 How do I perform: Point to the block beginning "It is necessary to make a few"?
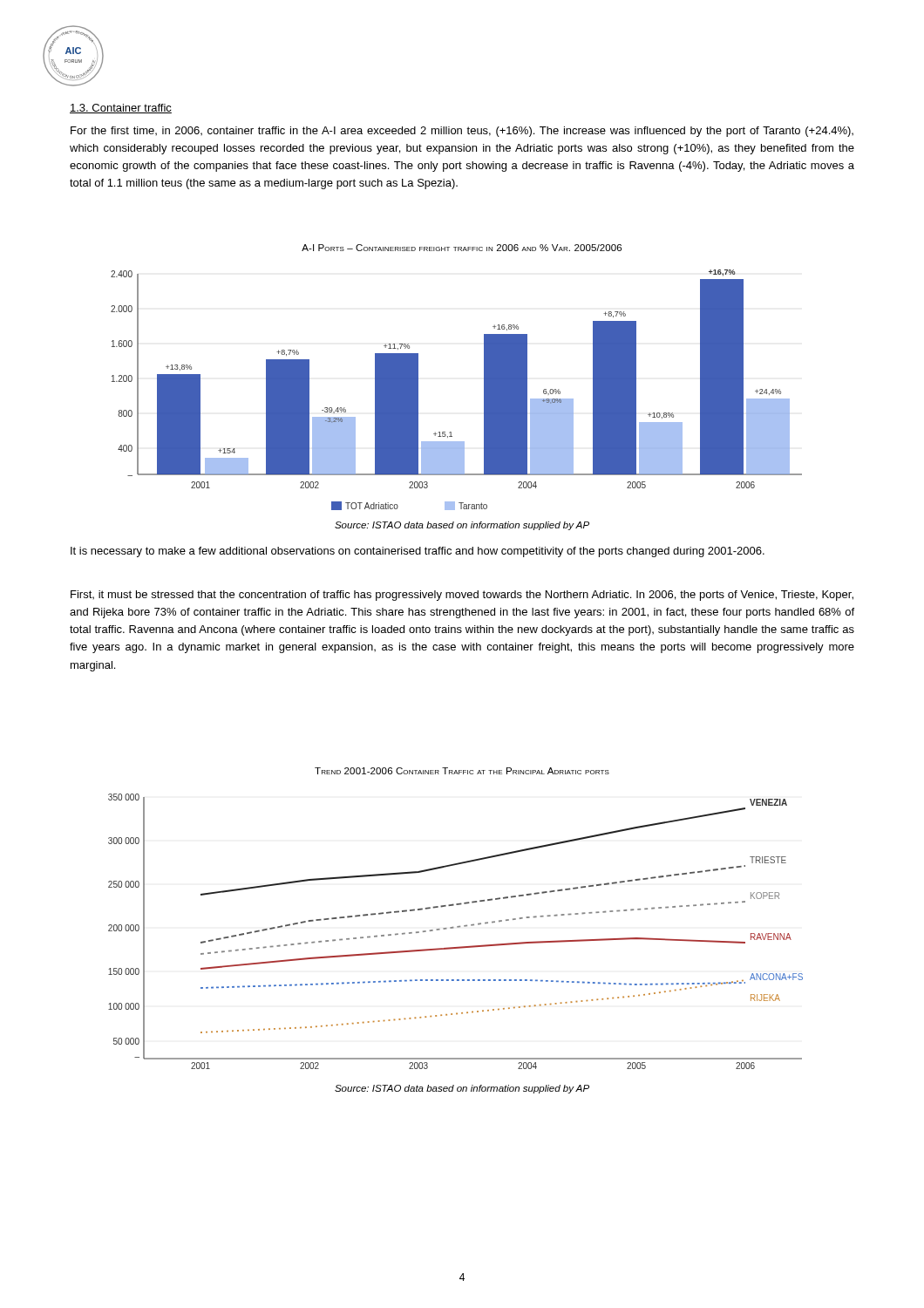click(417, 551)
